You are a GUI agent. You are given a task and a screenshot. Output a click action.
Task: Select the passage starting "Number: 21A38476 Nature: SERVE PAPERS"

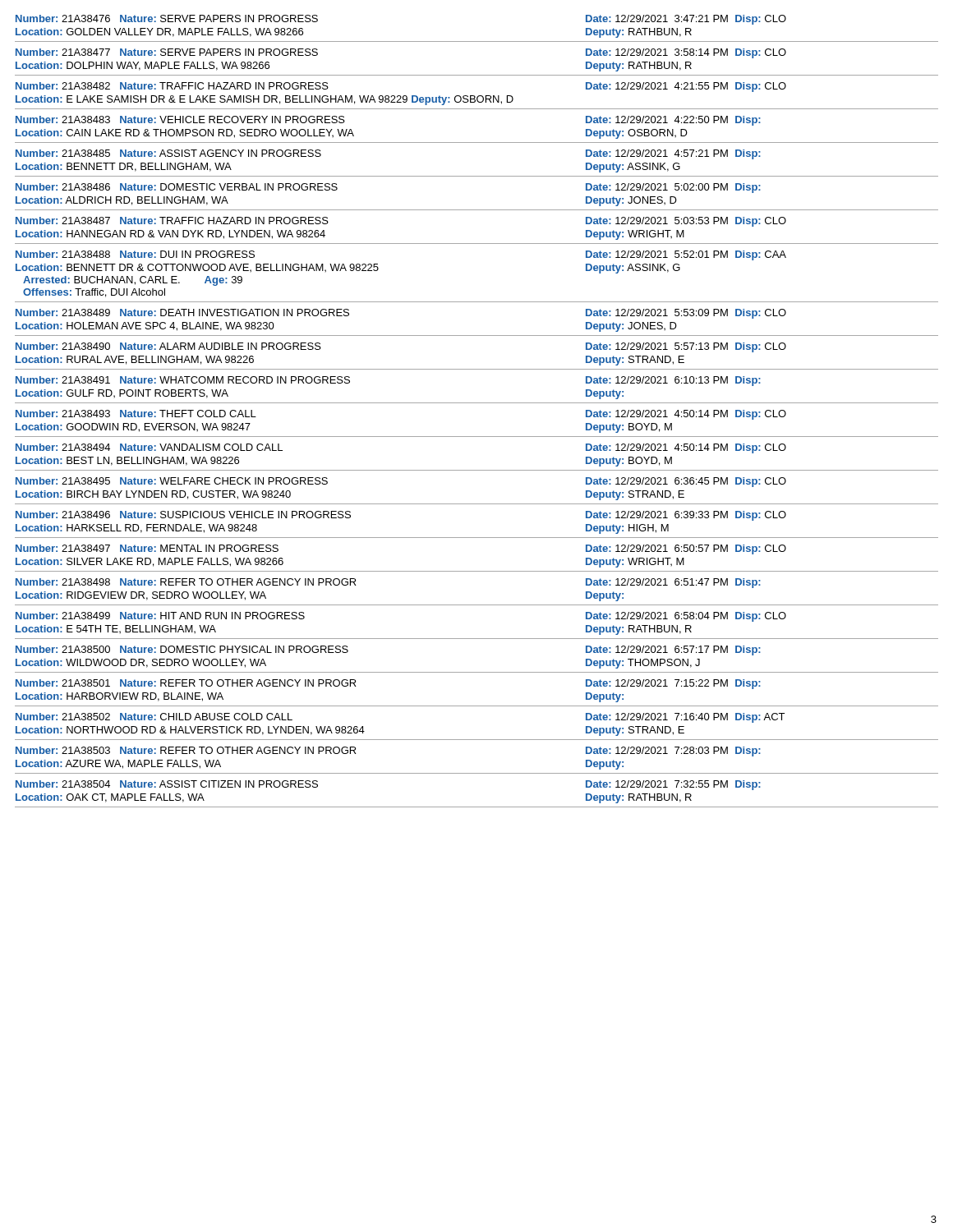click(163, 18)
